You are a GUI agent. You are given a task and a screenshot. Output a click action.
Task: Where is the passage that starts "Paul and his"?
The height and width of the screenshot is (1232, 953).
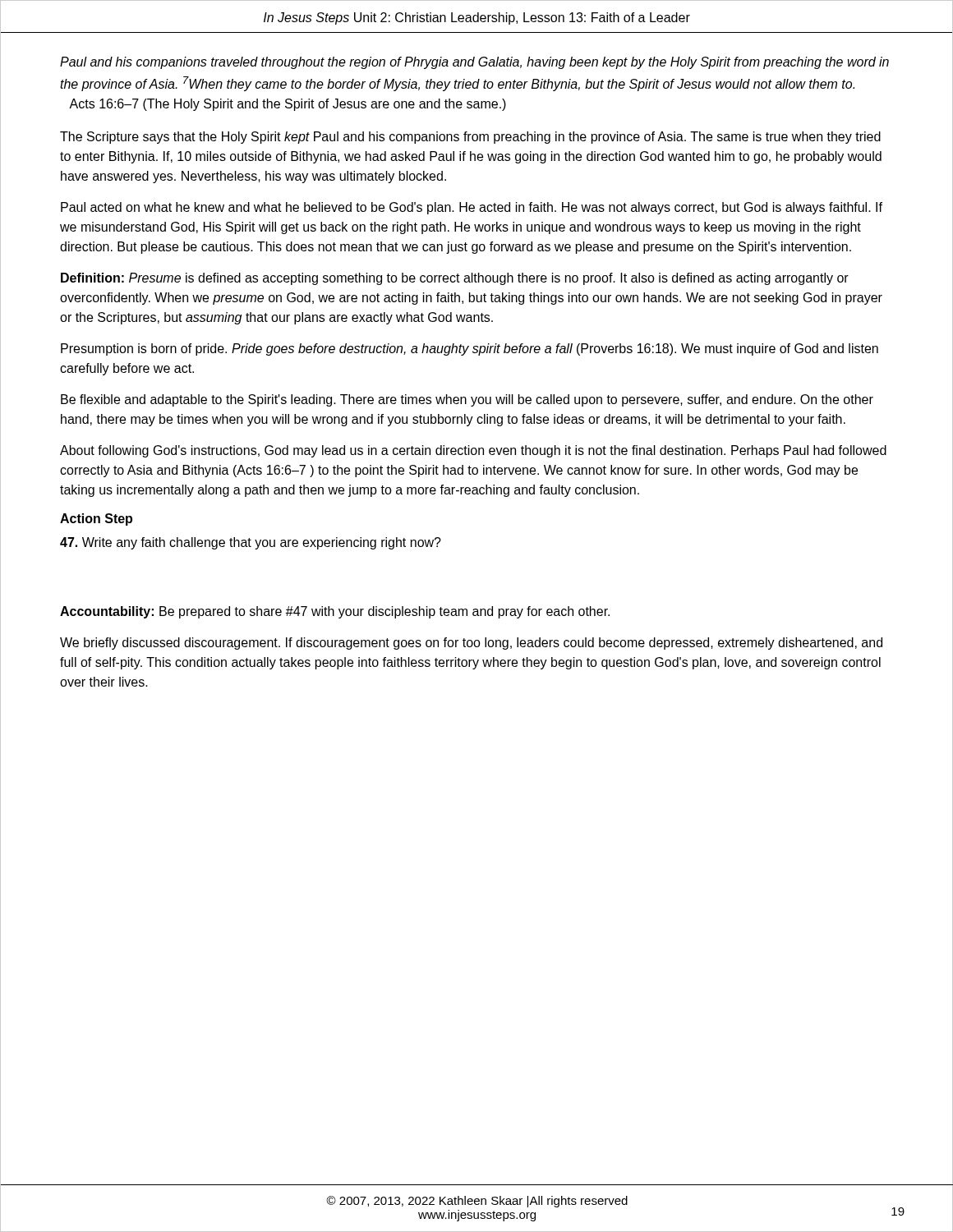476,84
